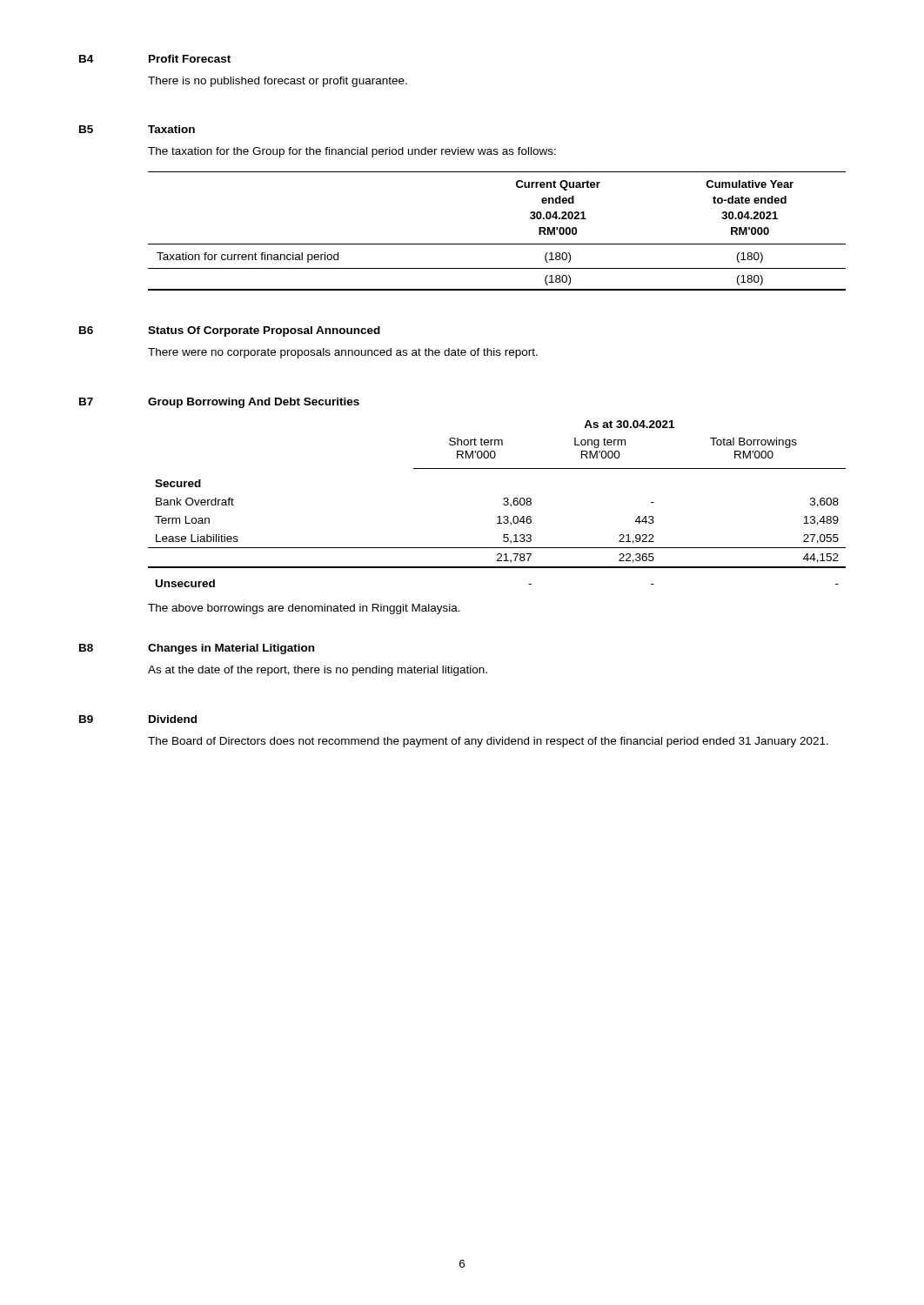
Task: Locate the text block that reads "The above borrowings are"
Action: (x=304, y=608)
